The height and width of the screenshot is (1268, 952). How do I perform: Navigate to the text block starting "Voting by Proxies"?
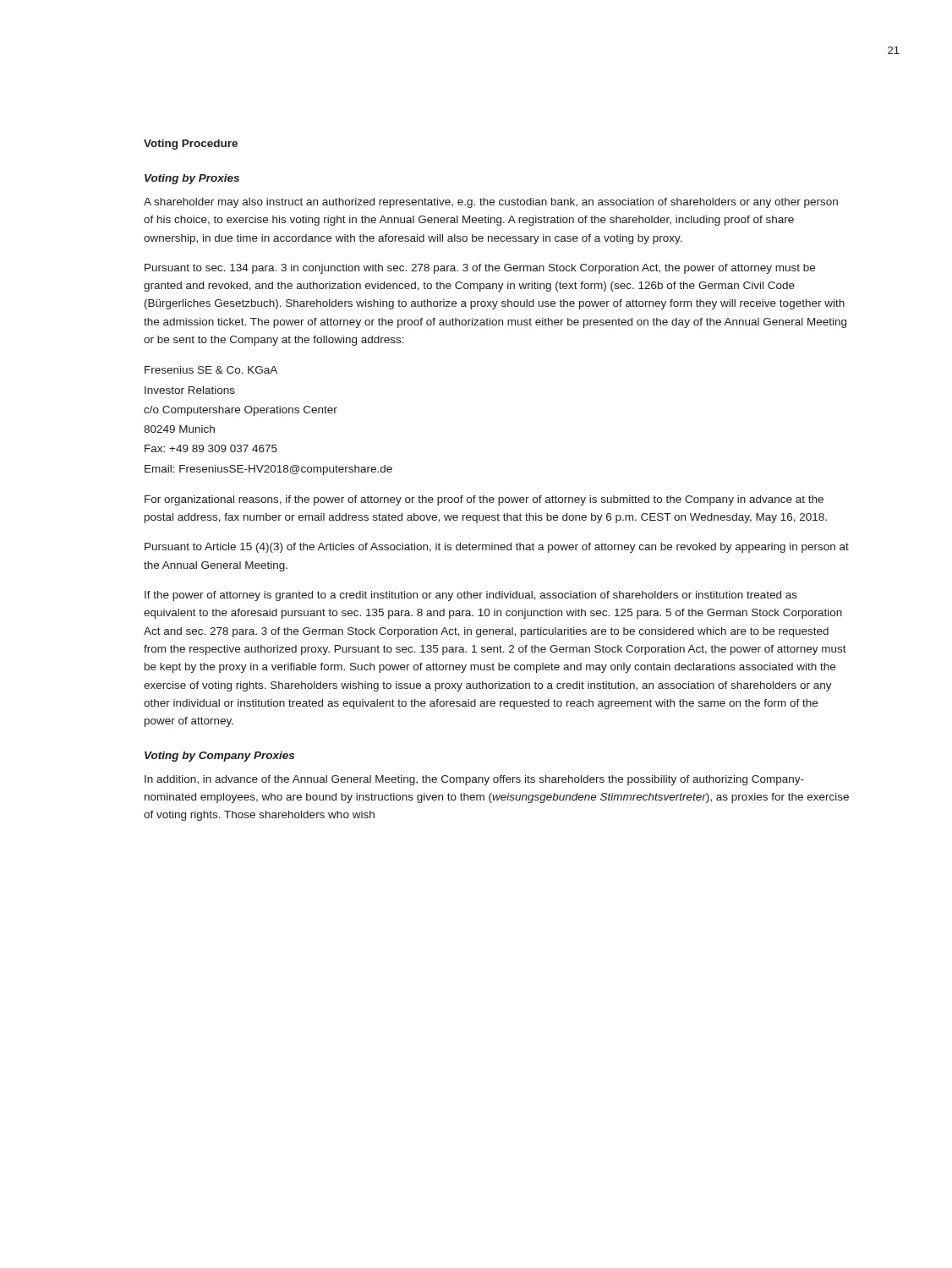pyautogui.click(x=192, y=178)
